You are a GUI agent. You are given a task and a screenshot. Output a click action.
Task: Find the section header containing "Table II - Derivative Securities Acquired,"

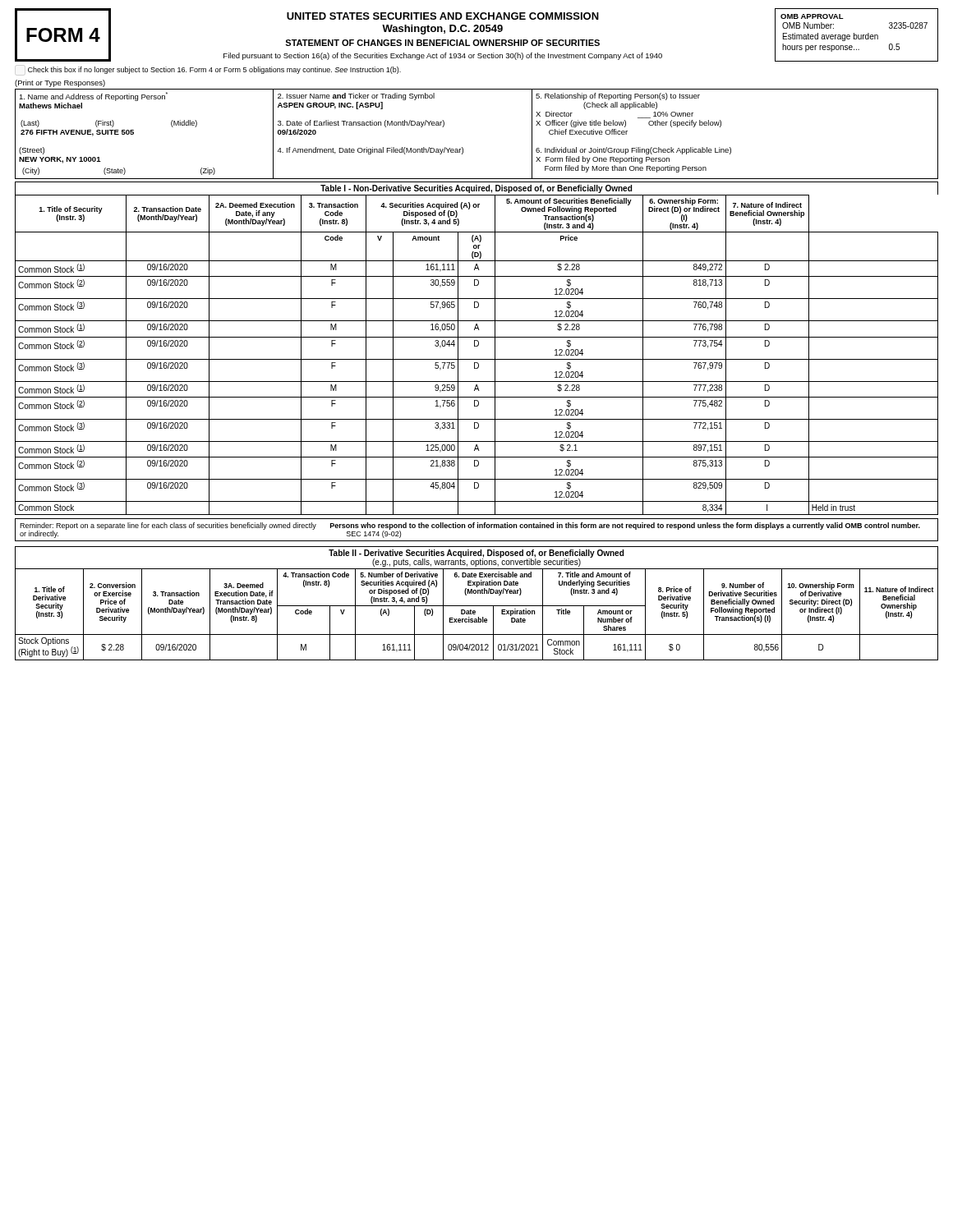pos(476,558)
